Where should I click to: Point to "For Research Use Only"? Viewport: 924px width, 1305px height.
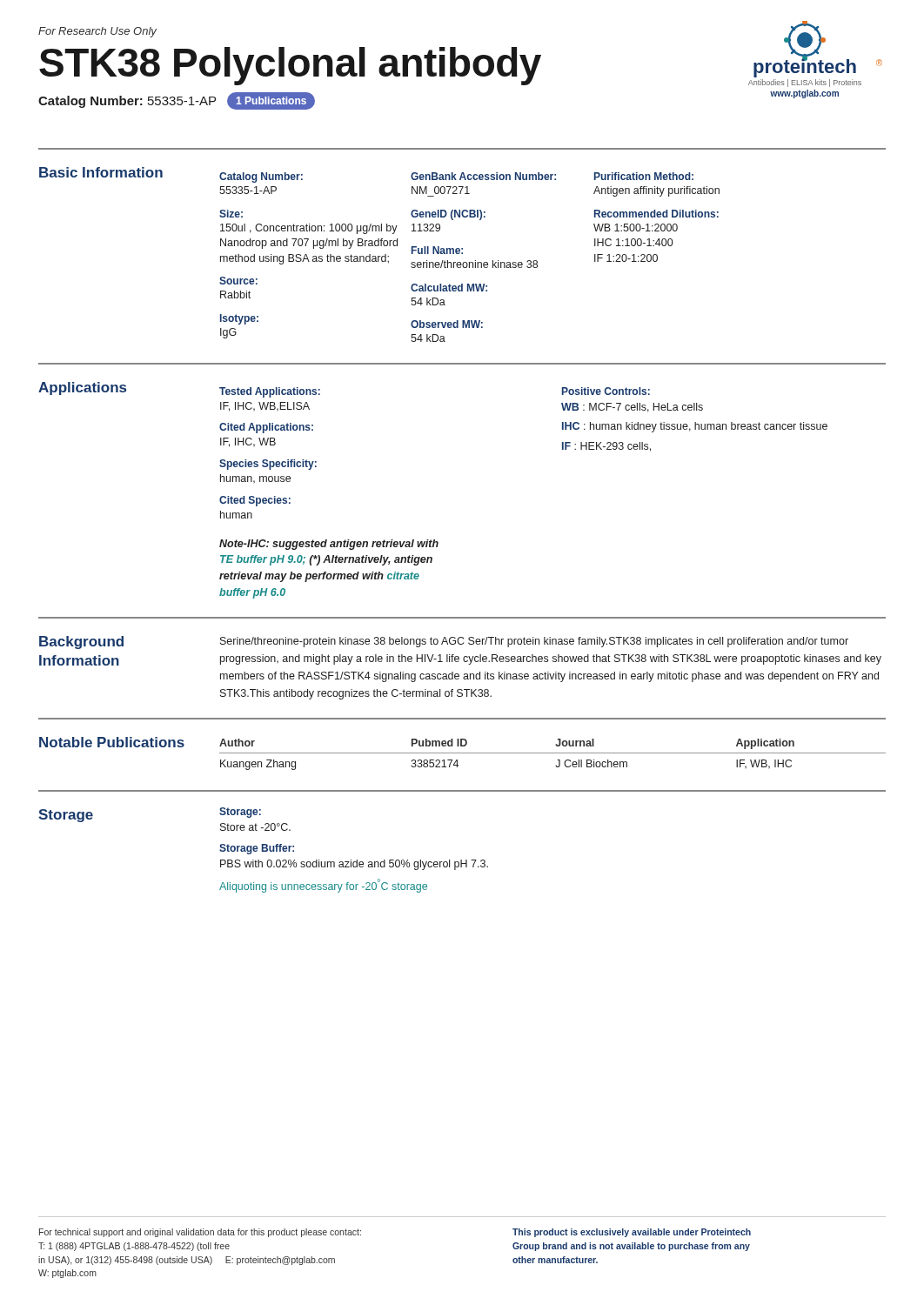[x=97, y=31]
